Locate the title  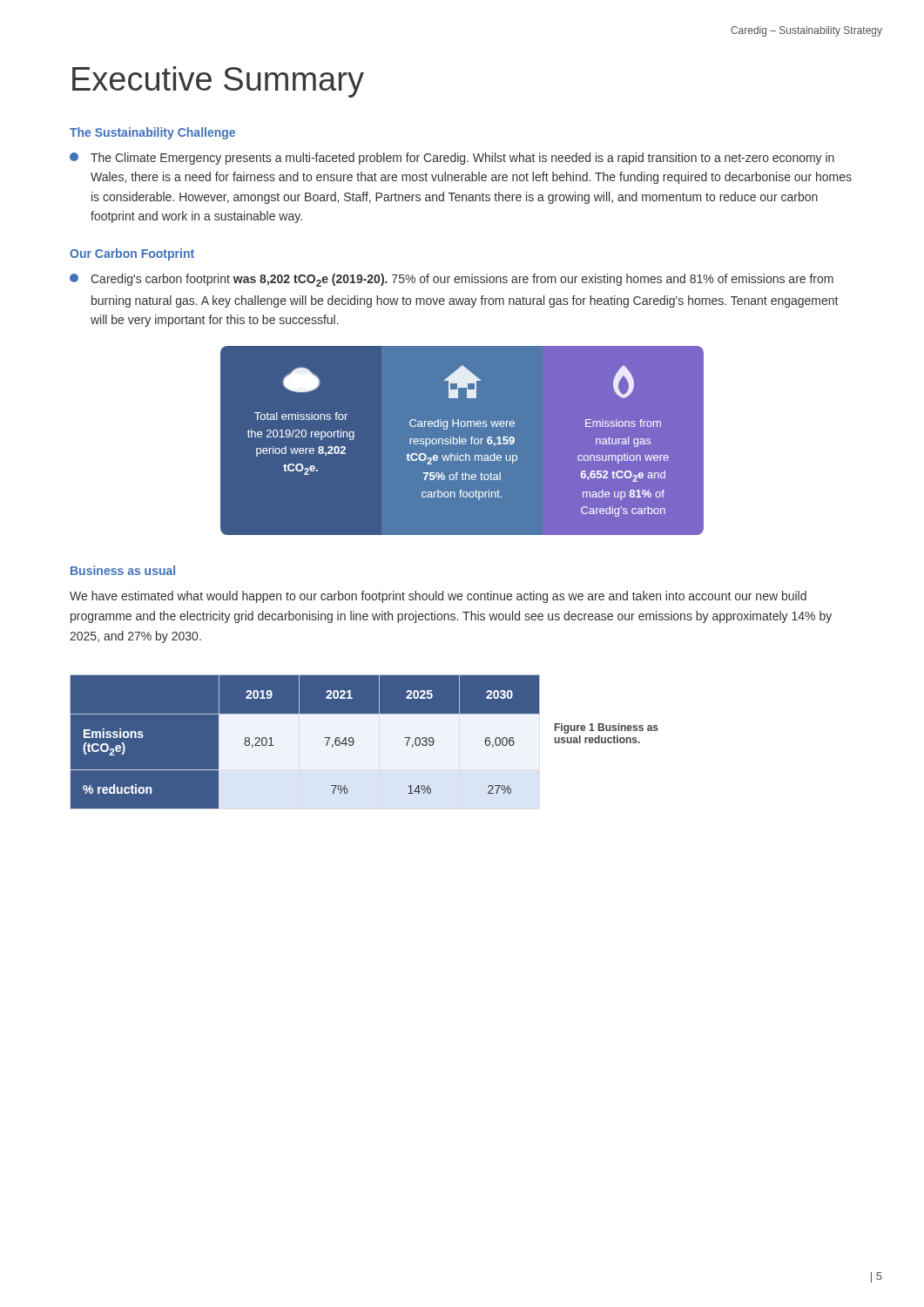tap(462, 80)
